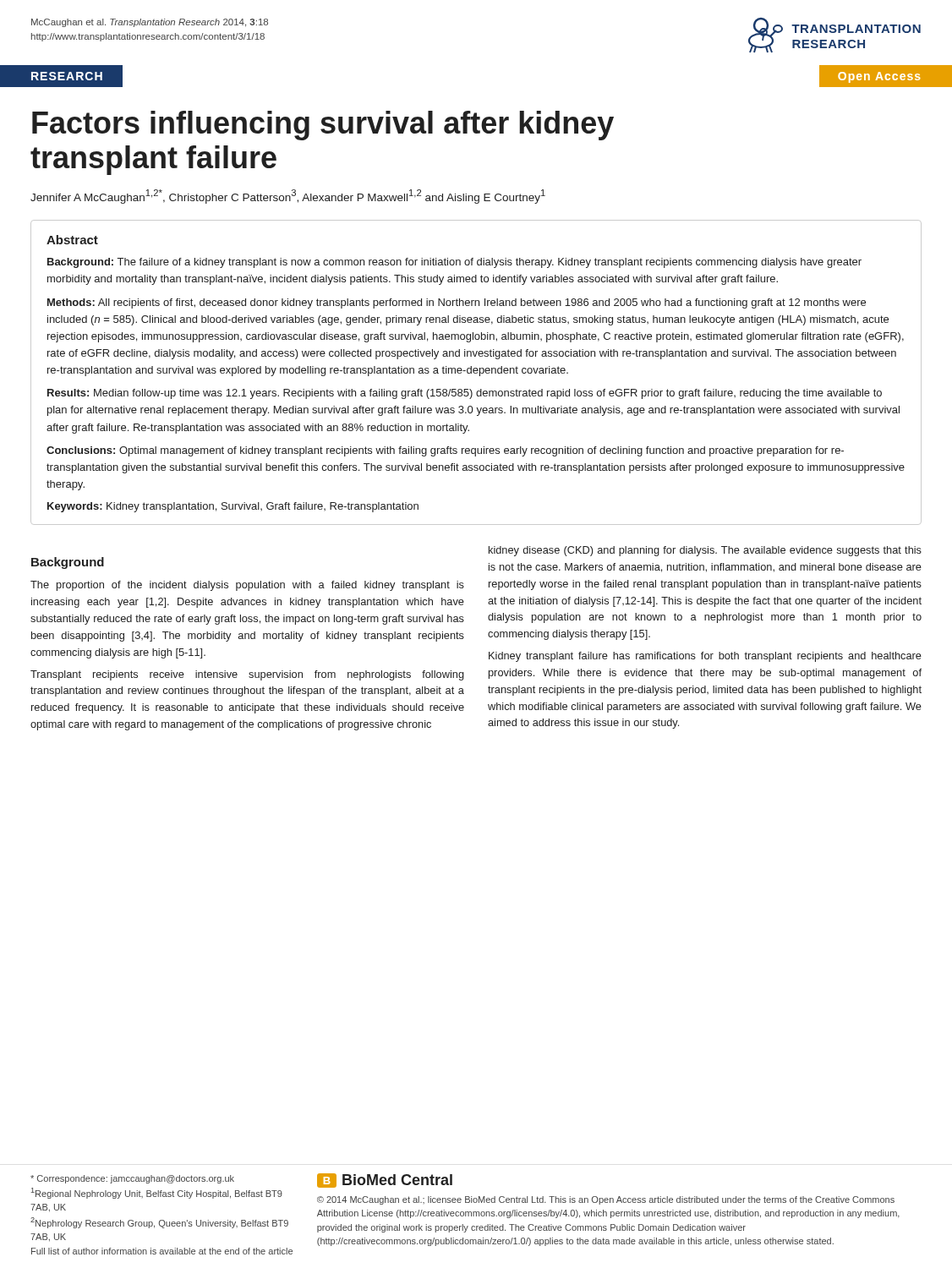Screen dimensions: 1268x952
Task: Find the text starting "The proportion of the incident dialysis population with"
Action: tap(247, 618)
